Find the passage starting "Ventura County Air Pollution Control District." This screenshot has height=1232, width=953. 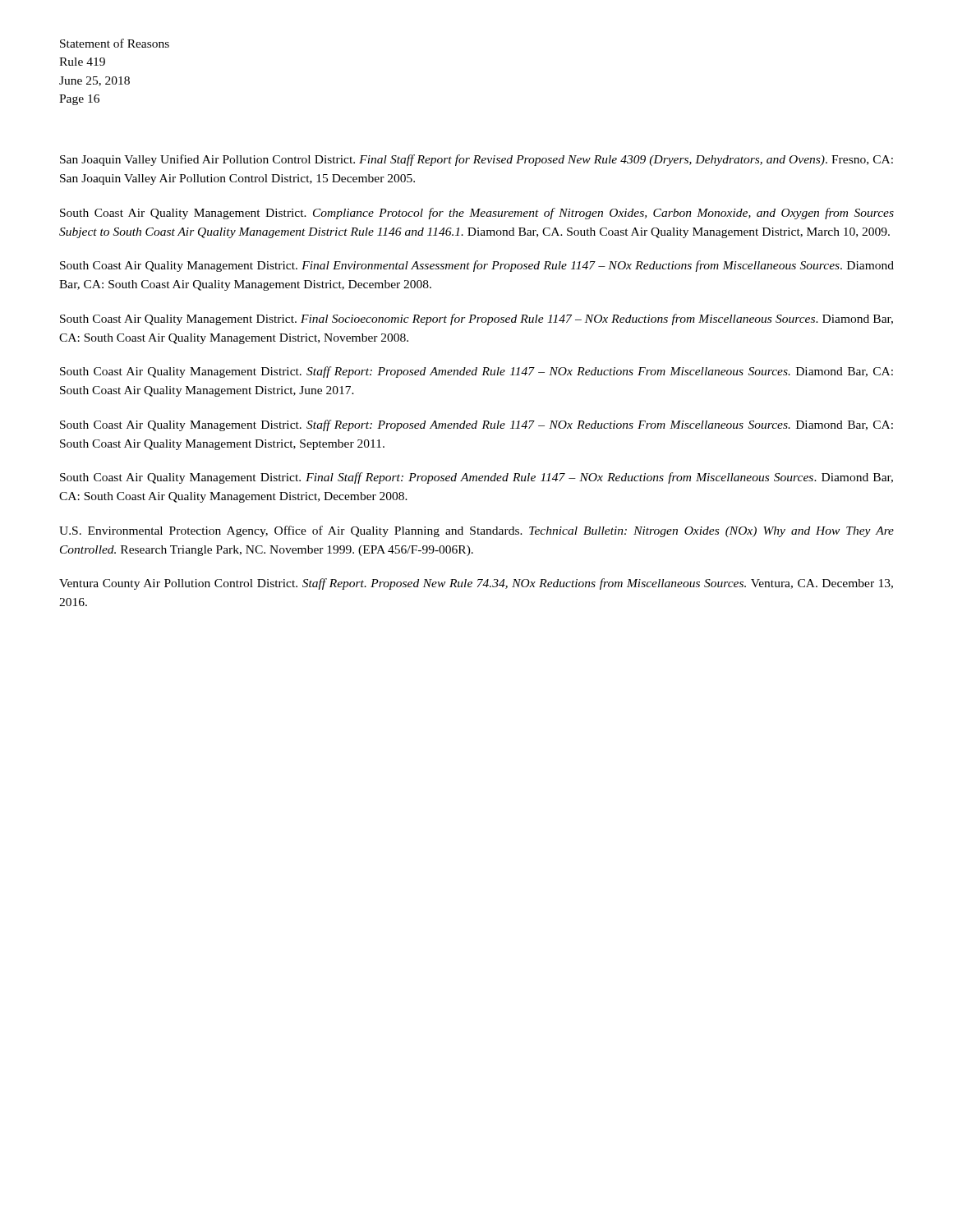476,592
